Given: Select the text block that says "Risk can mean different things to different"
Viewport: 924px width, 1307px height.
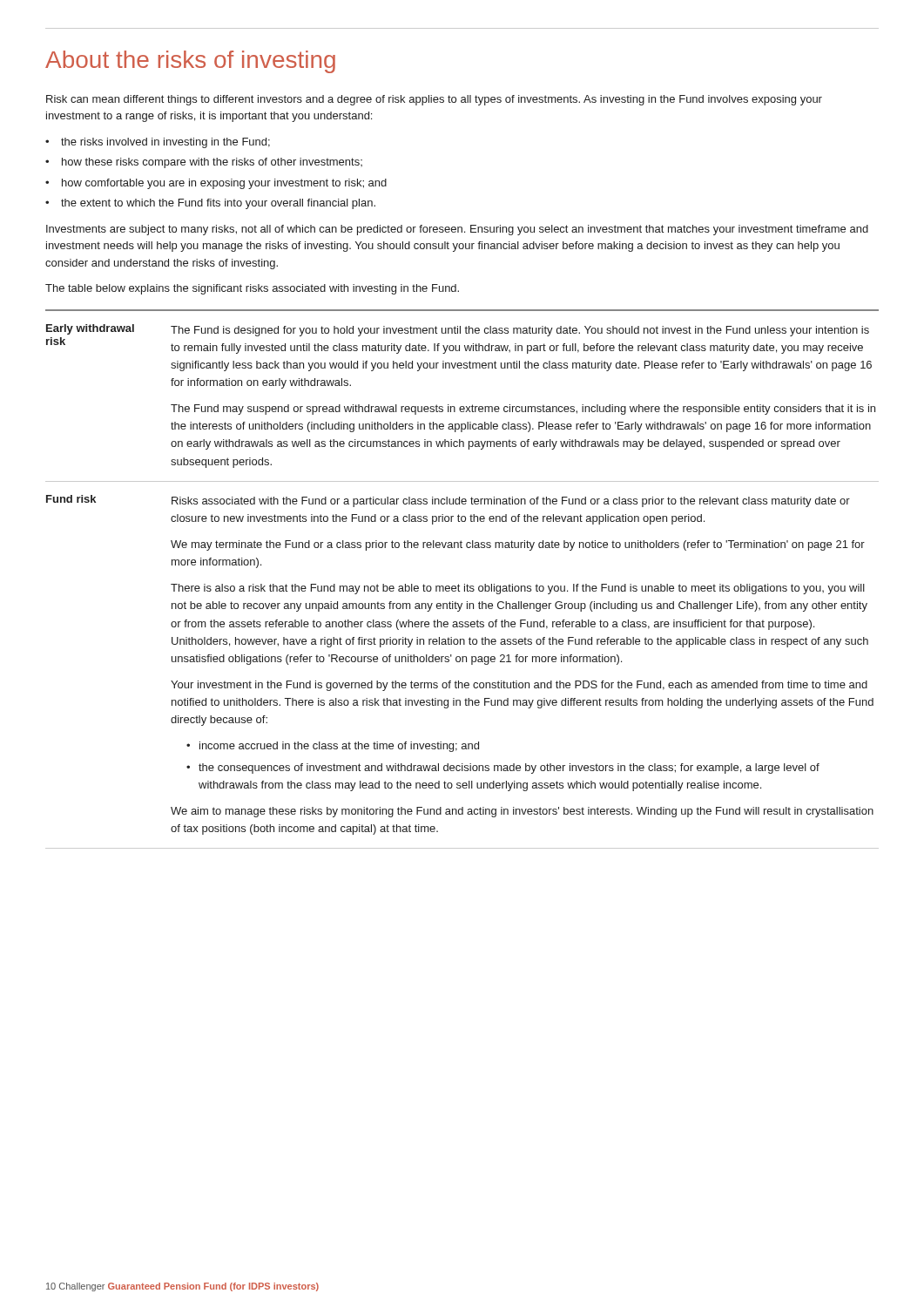Looking at the screenshot, I should (x=462, y=107).
